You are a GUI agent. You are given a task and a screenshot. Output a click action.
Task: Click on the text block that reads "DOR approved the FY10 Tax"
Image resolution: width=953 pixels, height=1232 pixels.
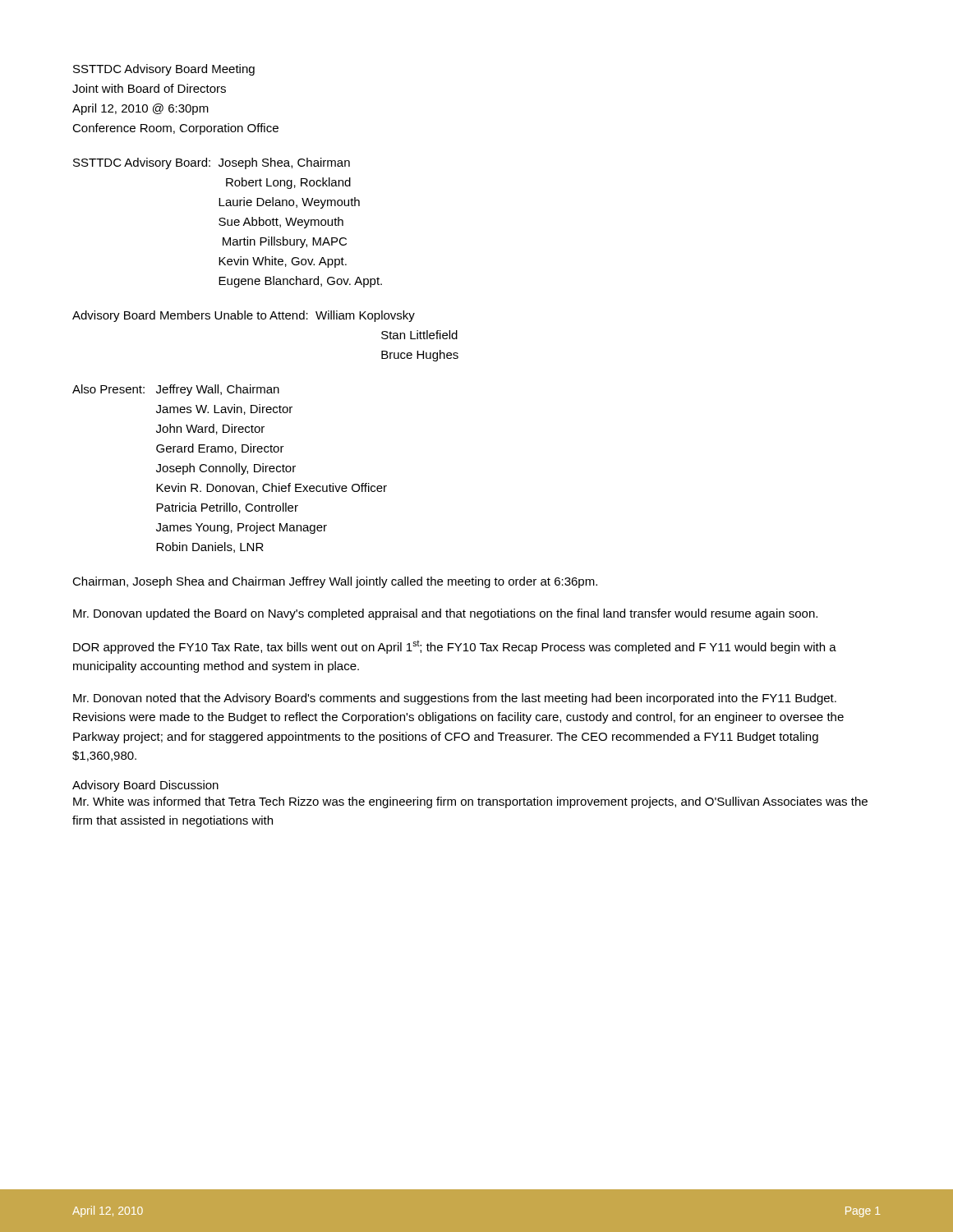(454, 655)
